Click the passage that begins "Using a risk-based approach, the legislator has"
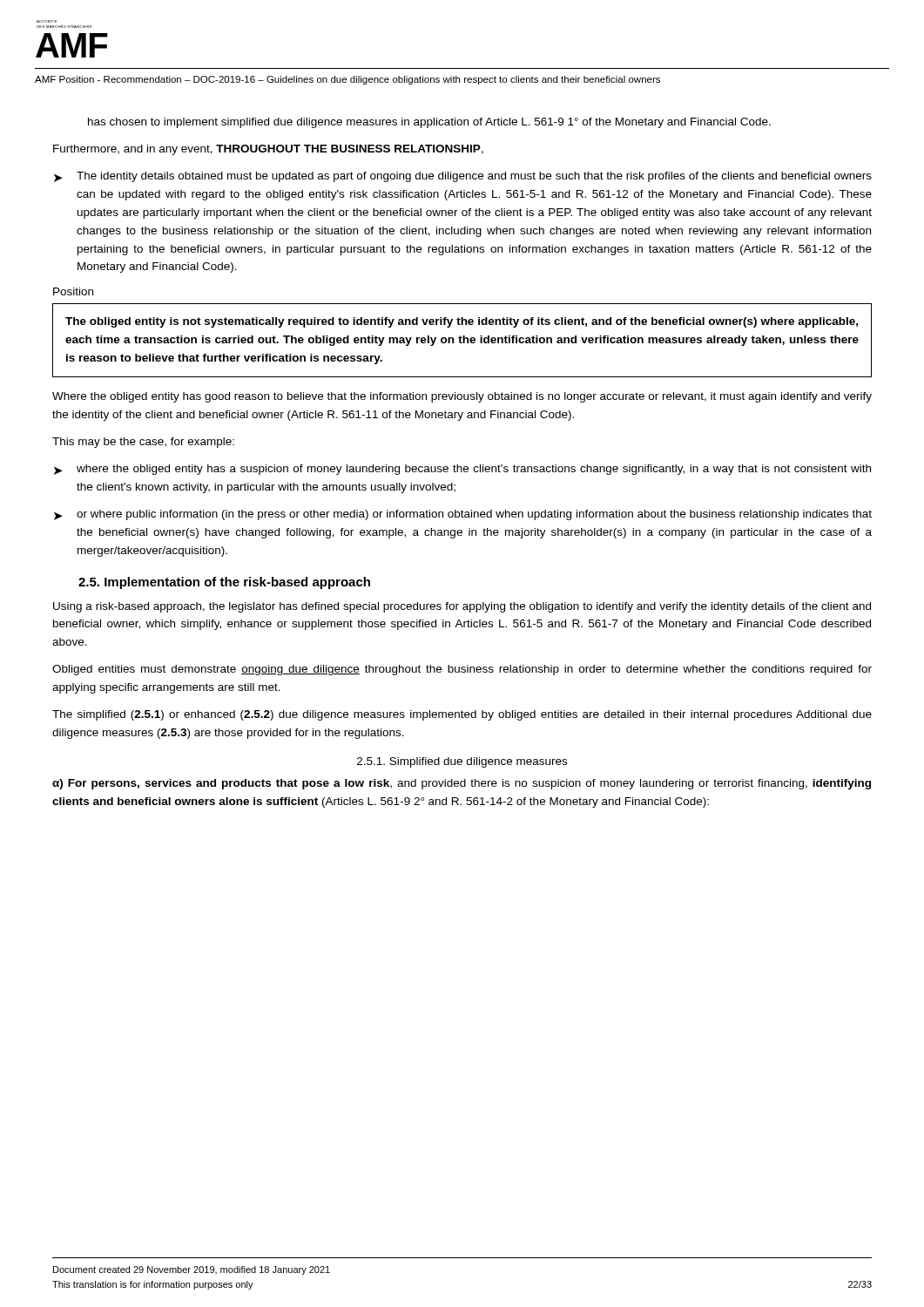The image size is (924, 1307). 462,624
